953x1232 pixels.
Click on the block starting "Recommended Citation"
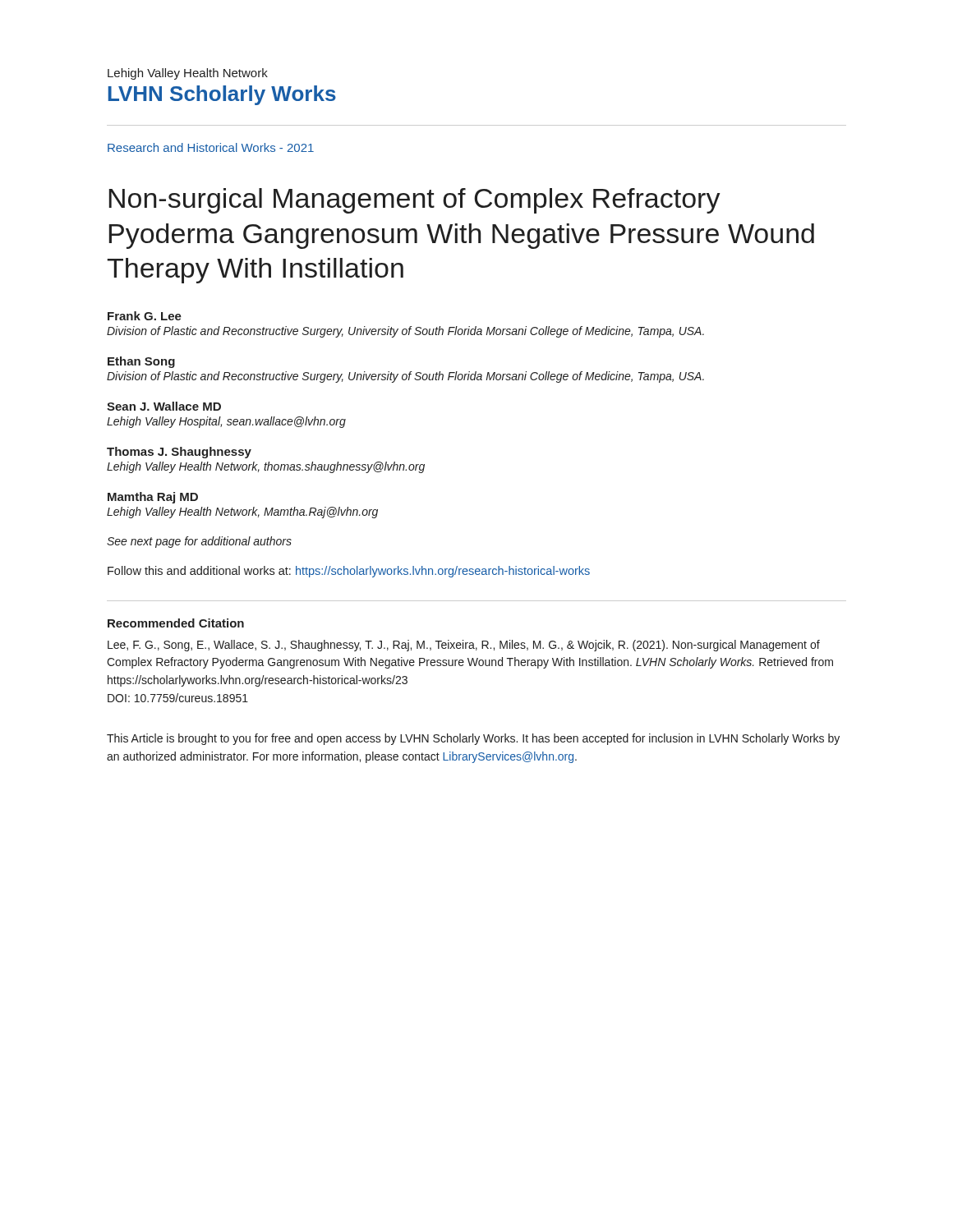click(x=176, y=623)
